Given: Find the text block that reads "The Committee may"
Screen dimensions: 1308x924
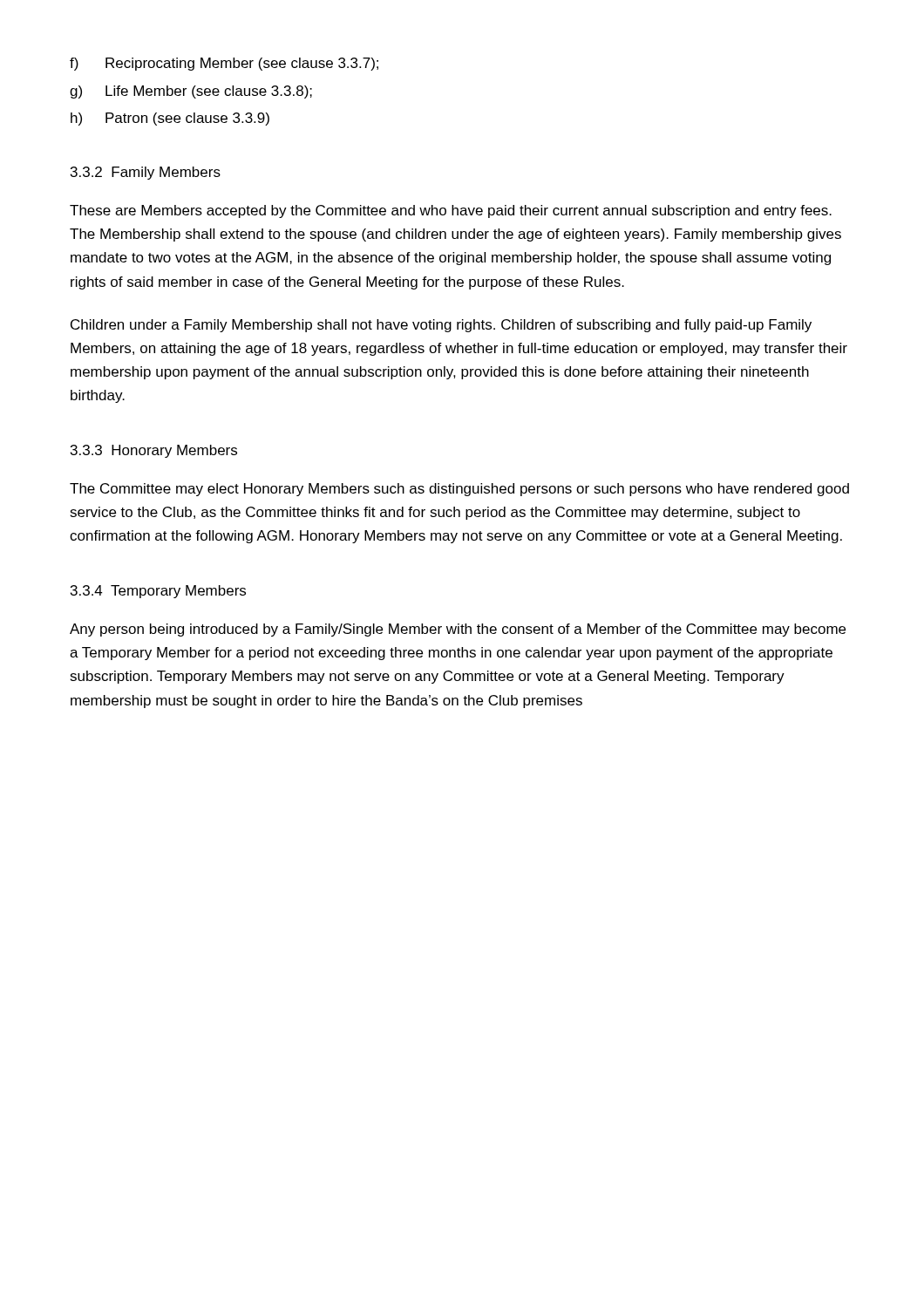Looking at the screenshot, I should pyautogui.click(x=460, y=512).
